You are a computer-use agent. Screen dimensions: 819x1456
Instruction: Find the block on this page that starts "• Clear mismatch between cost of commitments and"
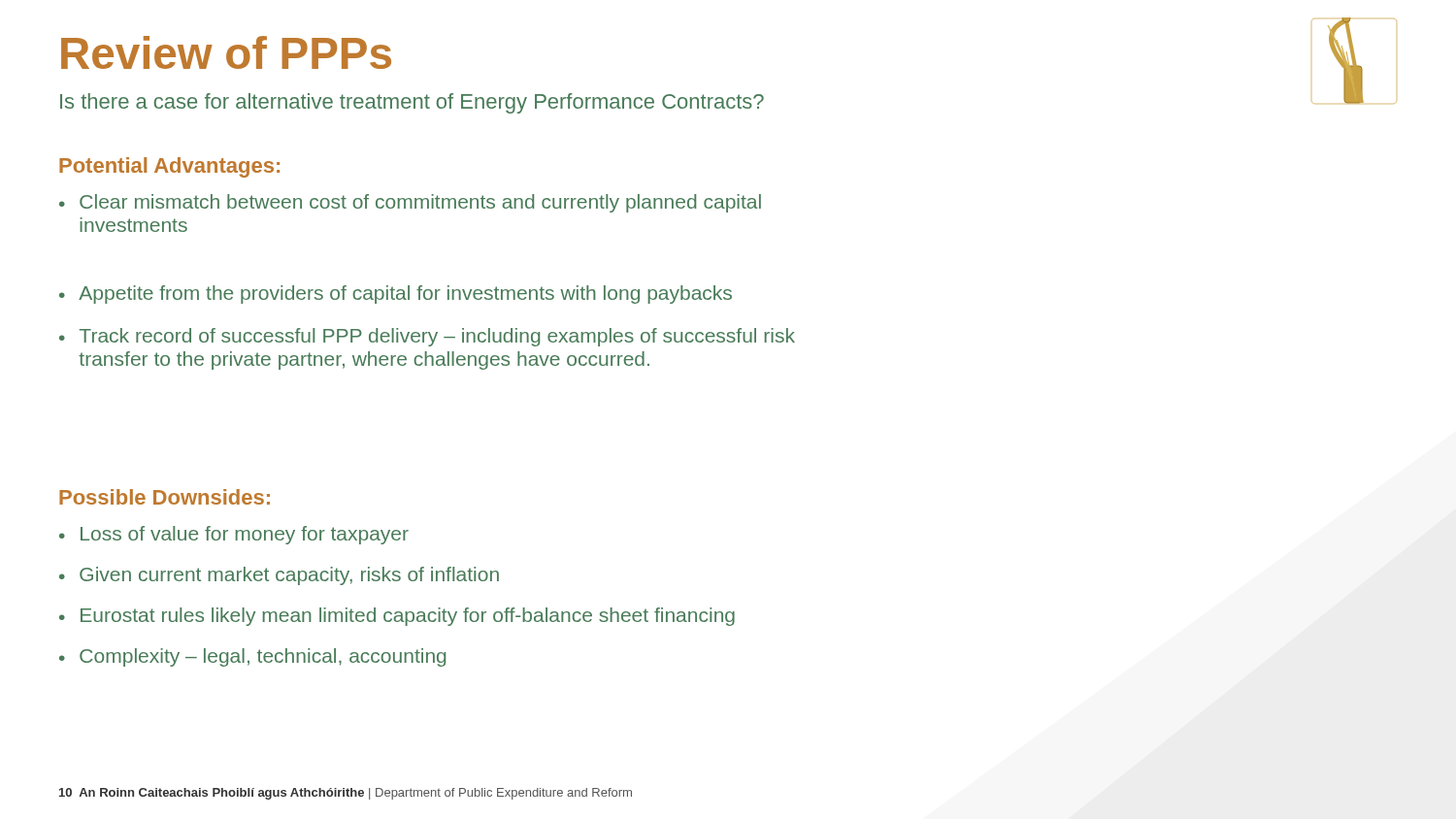[410, 213]
